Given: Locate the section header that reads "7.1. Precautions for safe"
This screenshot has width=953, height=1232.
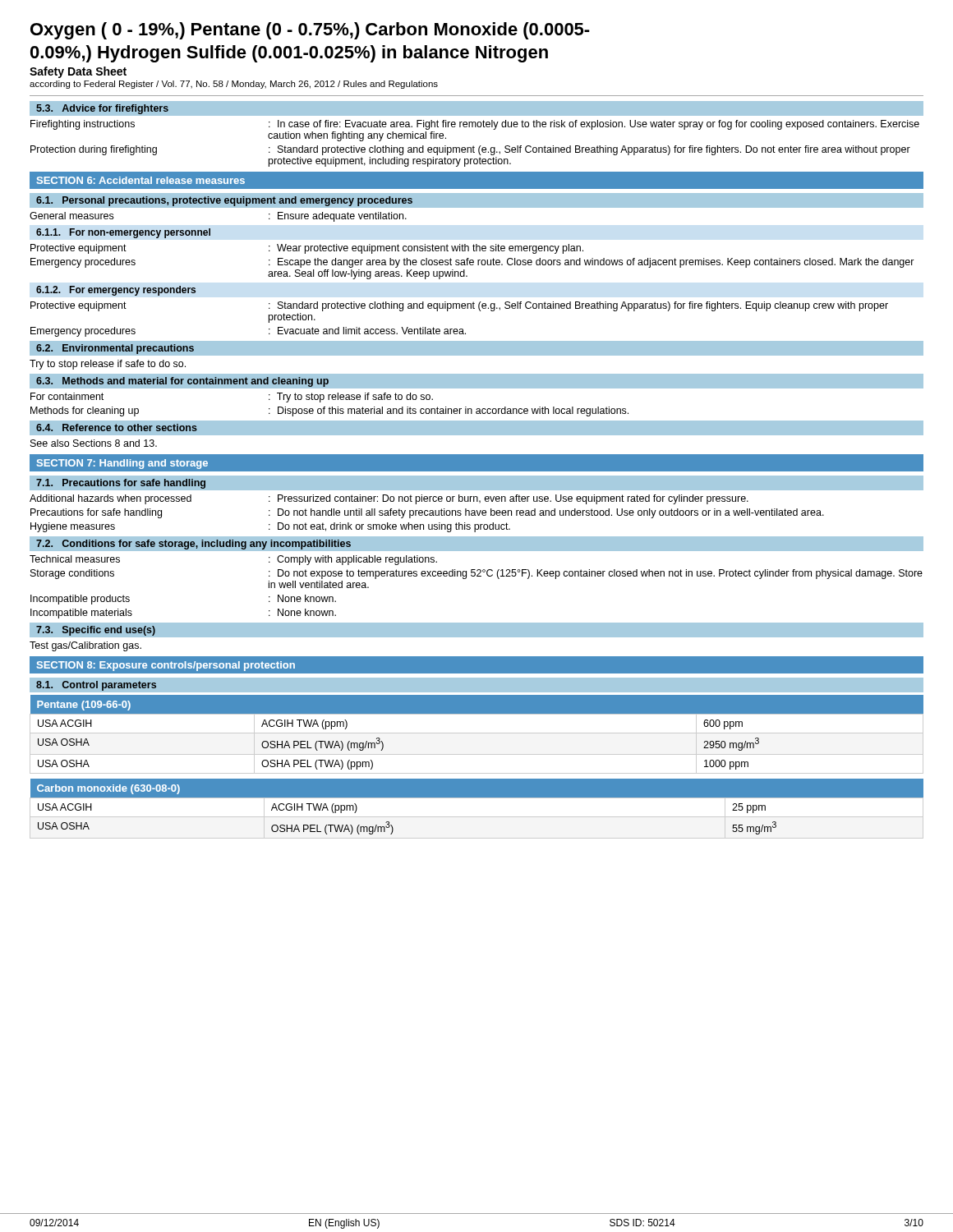Looking at the screenshot, I should coord(476,483).
